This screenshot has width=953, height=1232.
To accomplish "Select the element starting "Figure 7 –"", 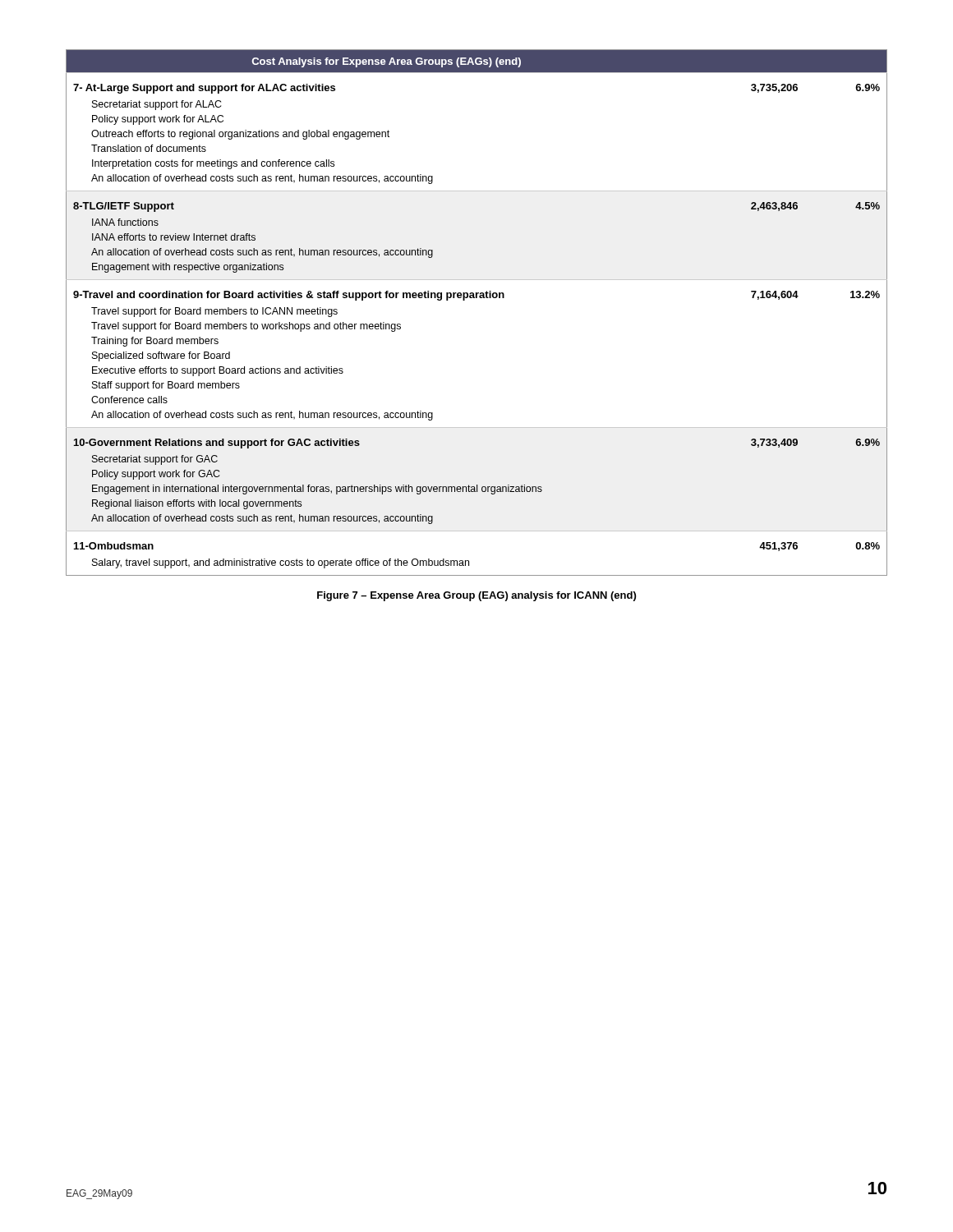I will (x=476, y=595).
